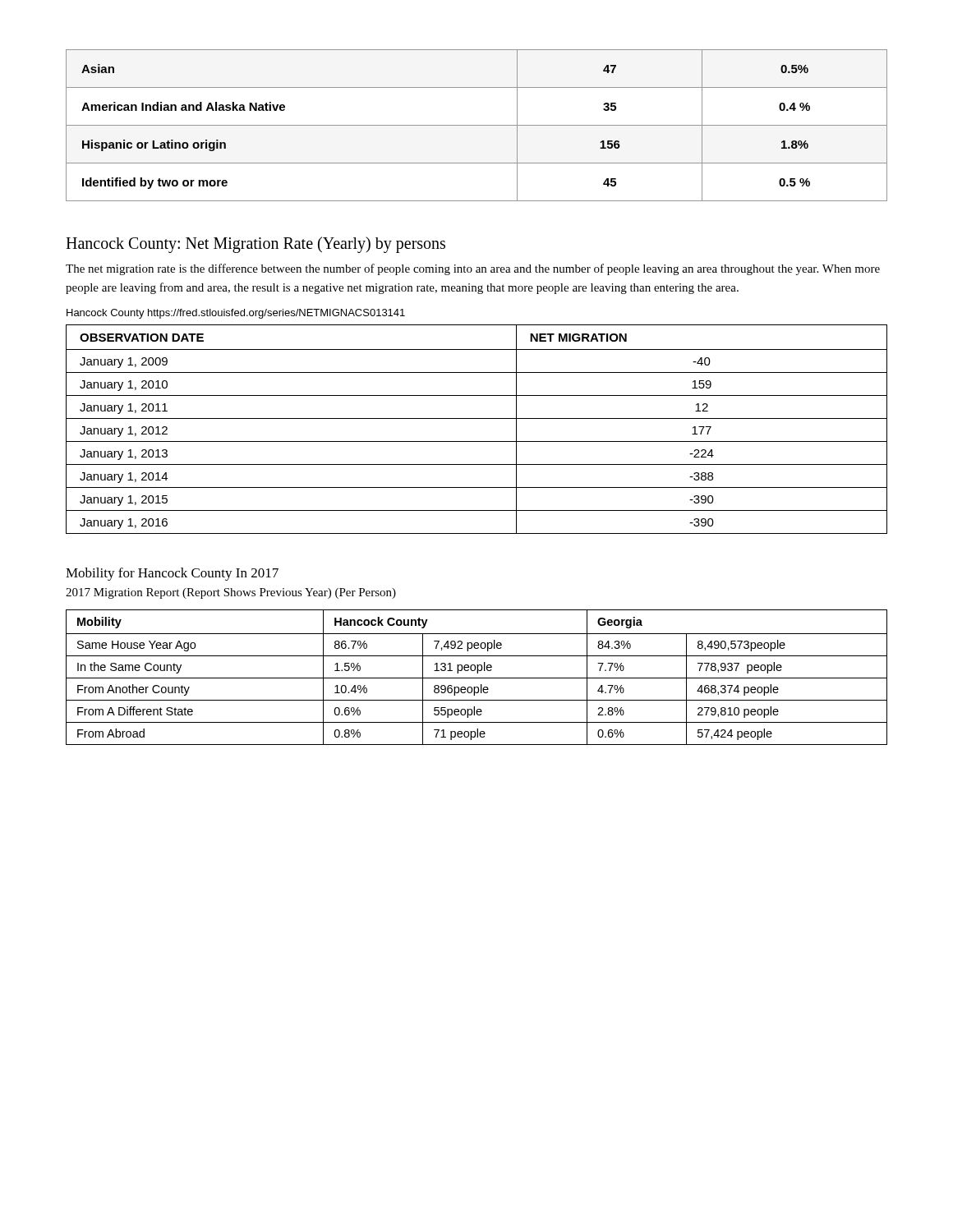Where is the passage that starts "The net migration rate is the"?
This screenshot has height=1232, width=953.
[476, 278]
